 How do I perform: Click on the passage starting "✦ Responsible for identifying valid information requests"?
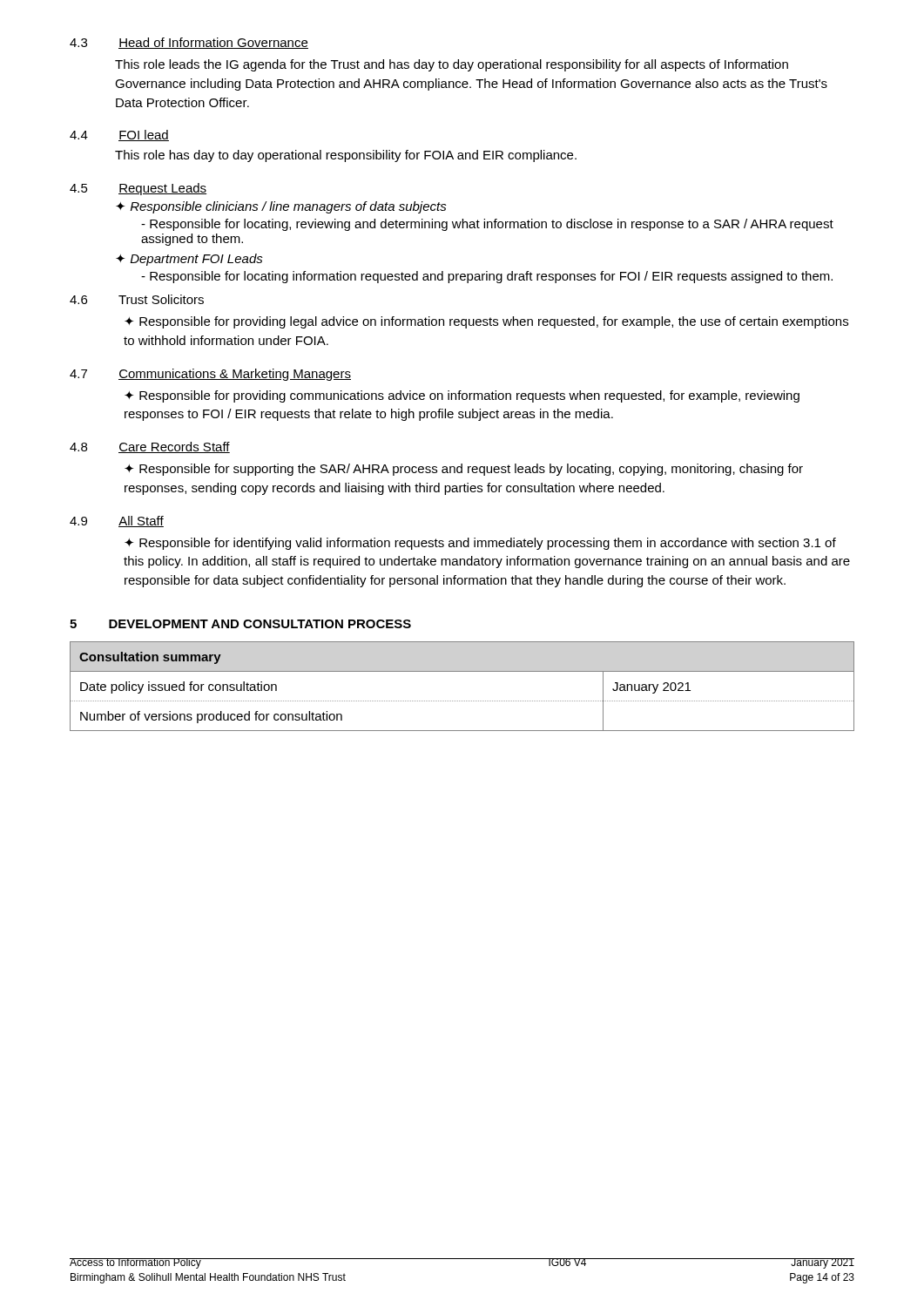487,561
